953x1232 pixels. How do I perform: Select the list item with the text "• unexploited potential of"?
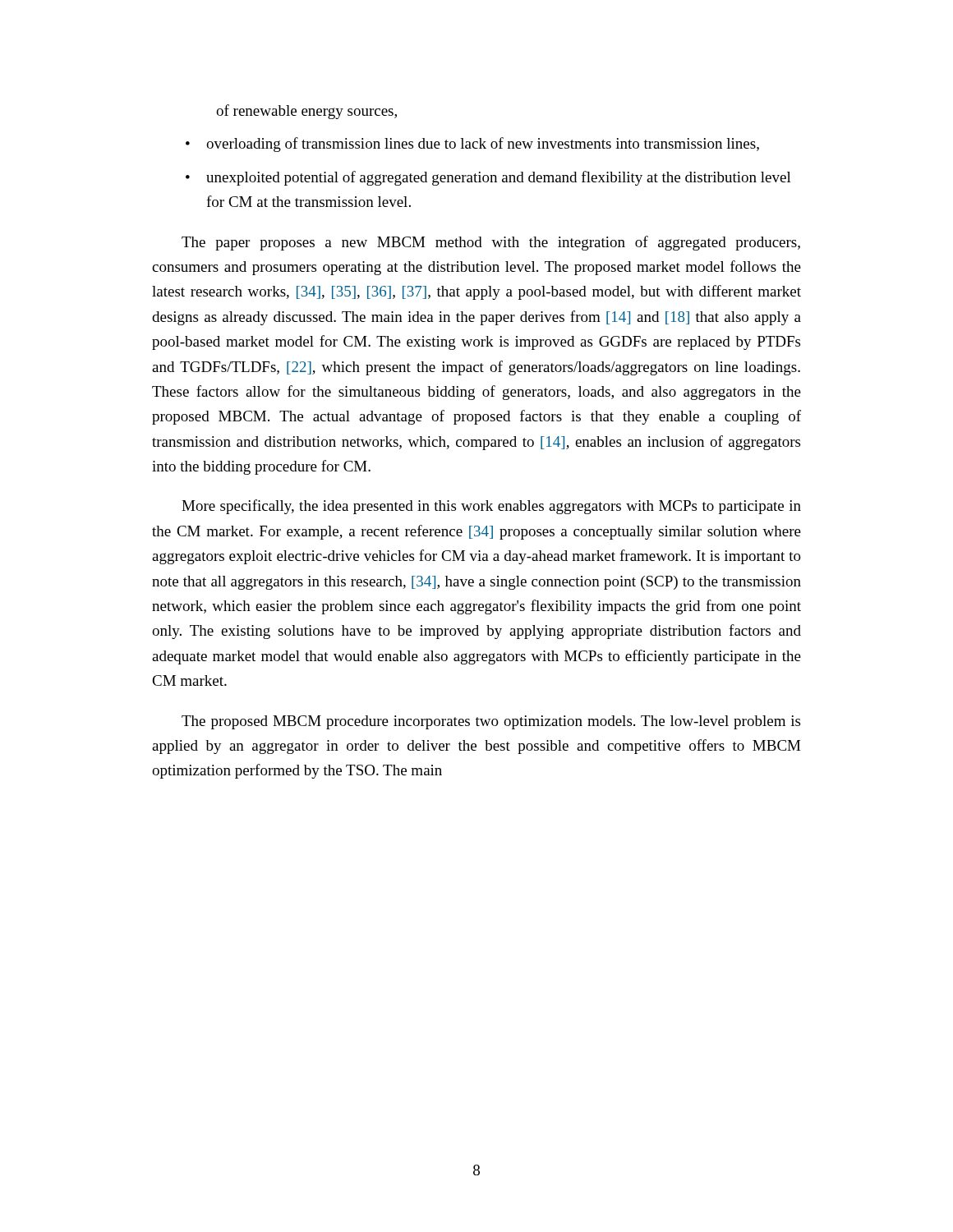click(493, 190)
